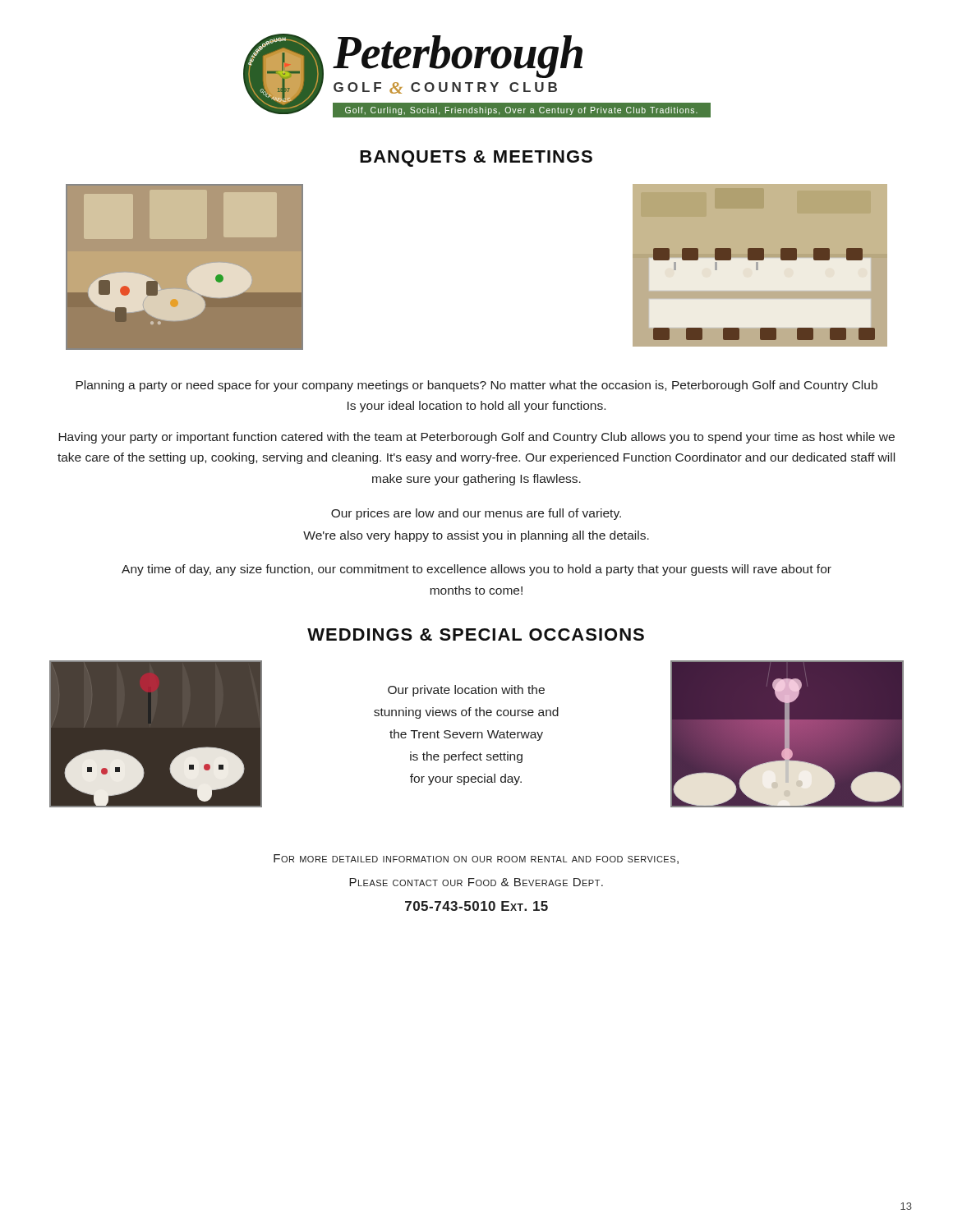This screenshot has width=953, height=1232.
Task: Locate the section header that says "BANQUETS & MEETINGS"
Action: (x=476, y=156)
